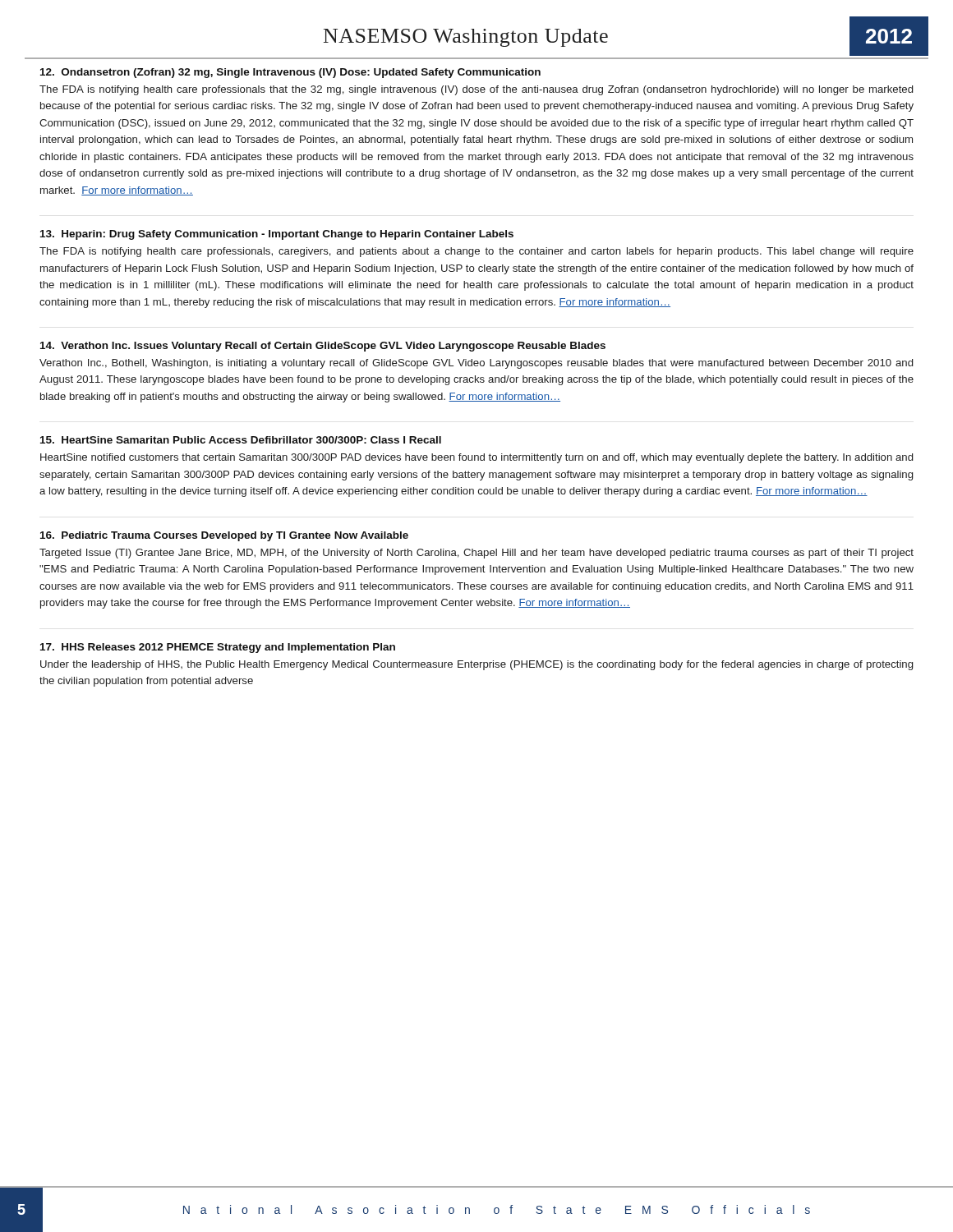The image size is (953, 1232).
Task: Point to the region starting "16. Pediatric Trauma Courses Developed by TI Grantee"
Action: (x=224, y=535)
